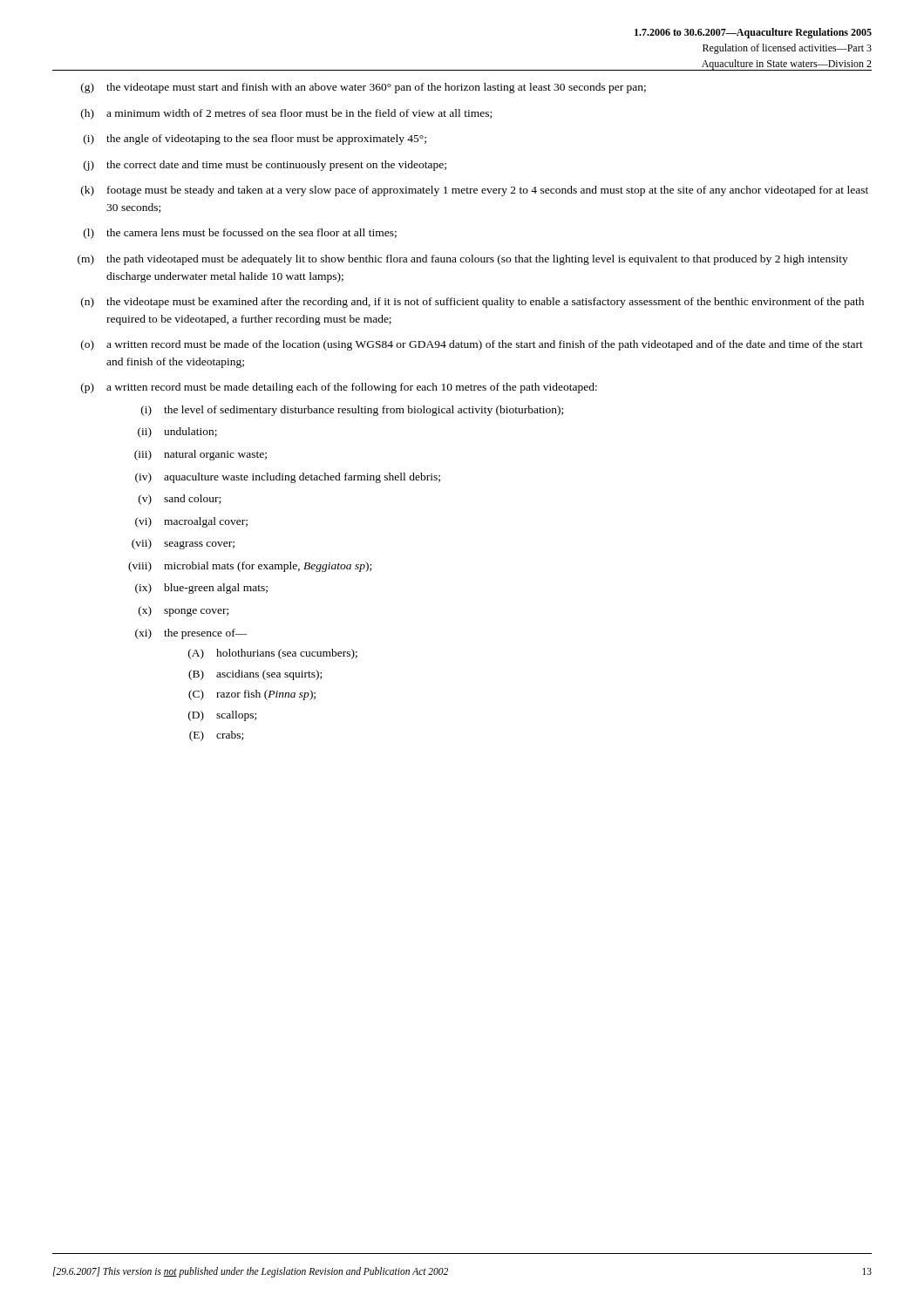
Task: Locate the block of text that opens with "(m) the path videotaped must"
Action: pyautogui.click(x=462, y=267)
